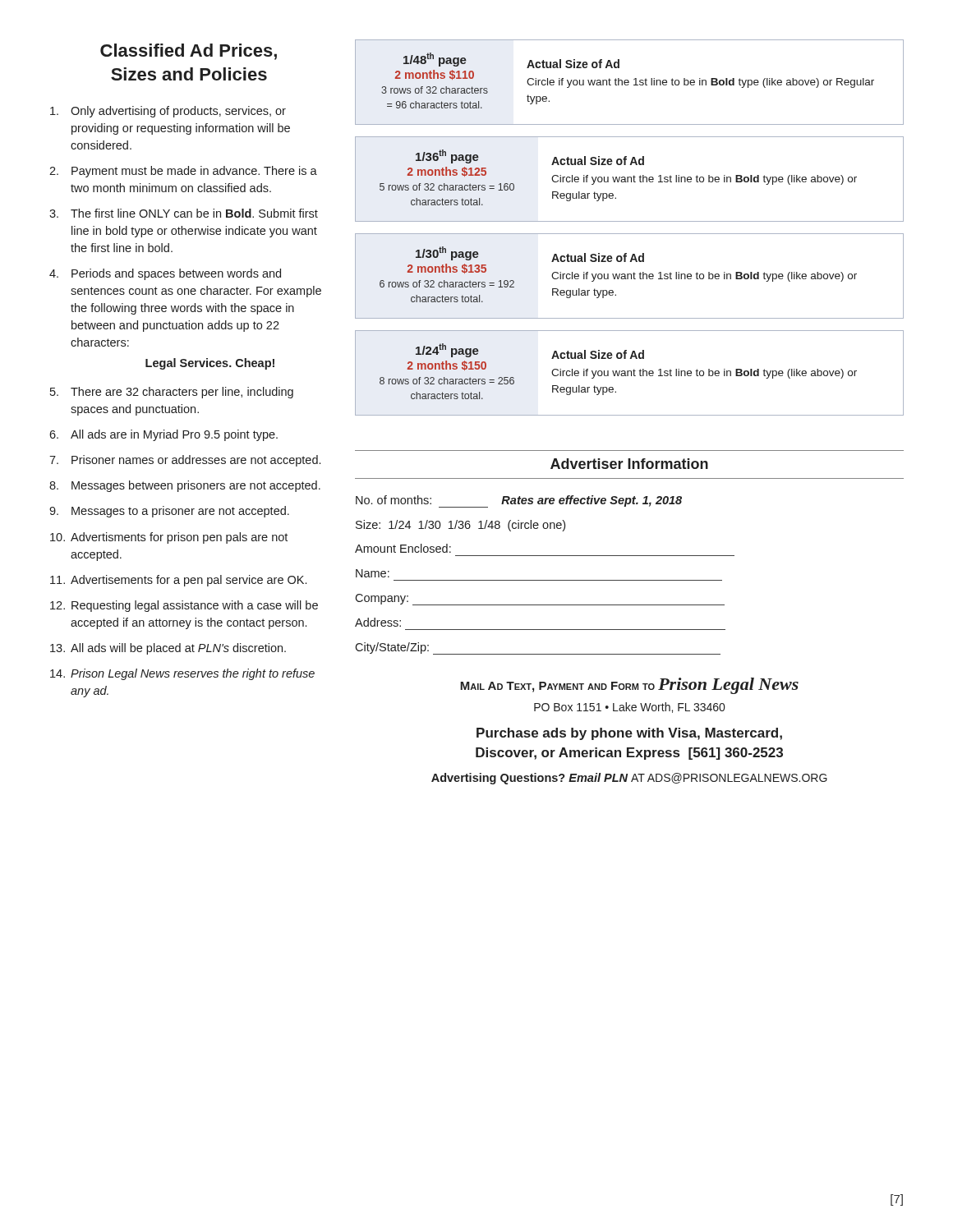Select the region starting "14. Prison Legal News reserves the right"
This screenshot has width=953, height=1232.
click(189, 682)
